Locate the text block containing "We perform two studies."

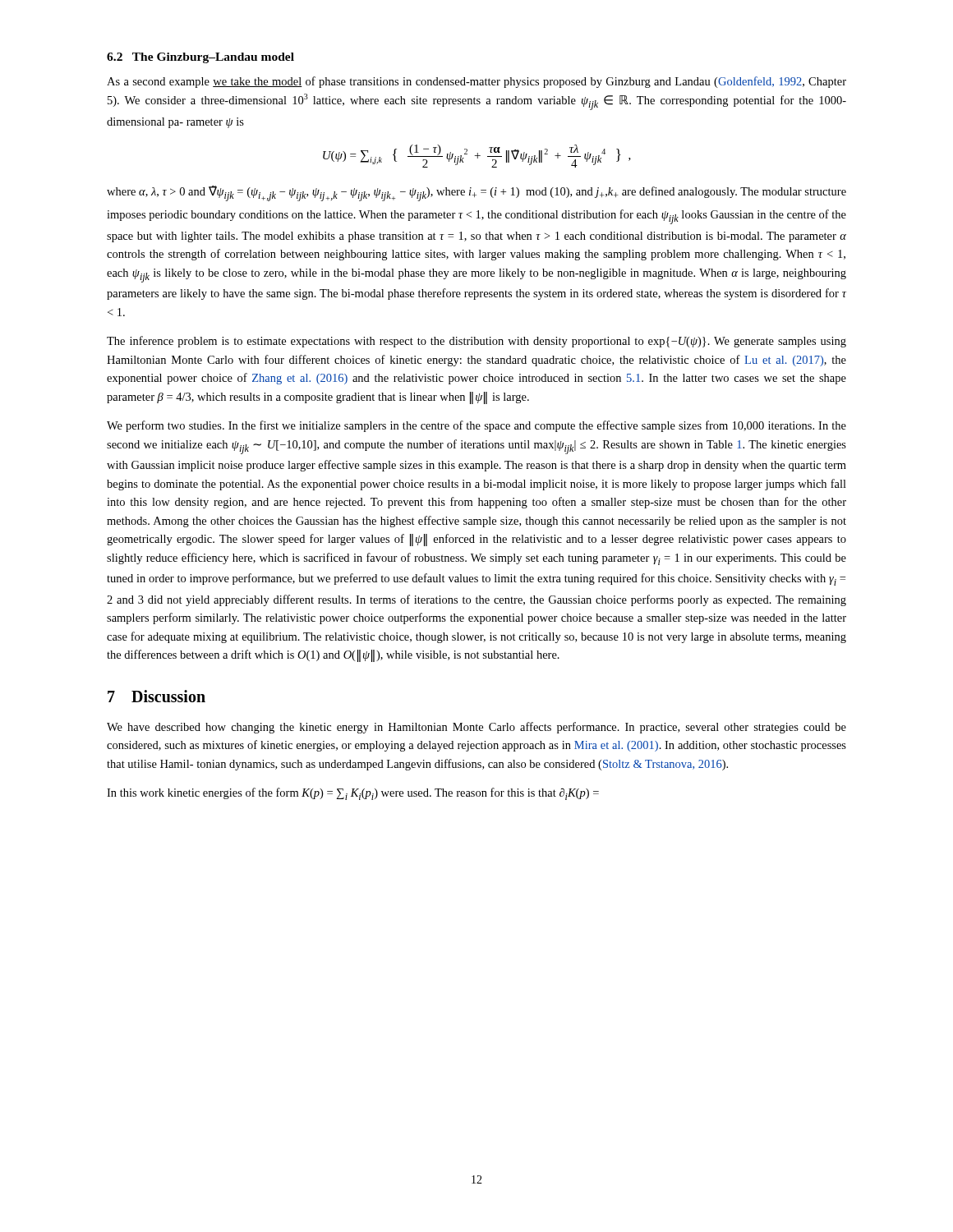(x=476, y=540)
